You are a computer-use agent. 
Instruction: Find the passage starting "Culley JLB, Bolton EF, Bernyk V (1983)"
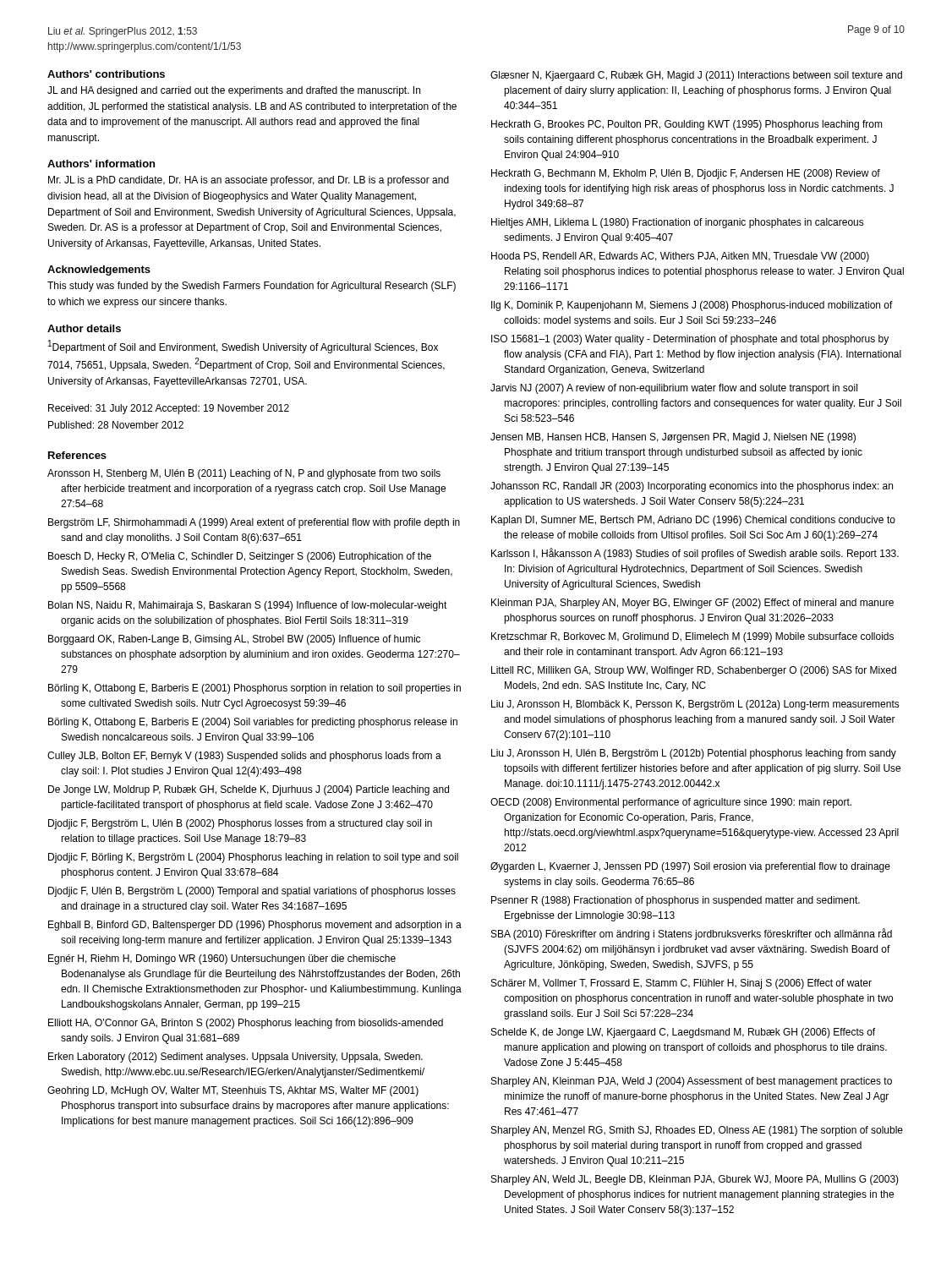tap(244, 763)
